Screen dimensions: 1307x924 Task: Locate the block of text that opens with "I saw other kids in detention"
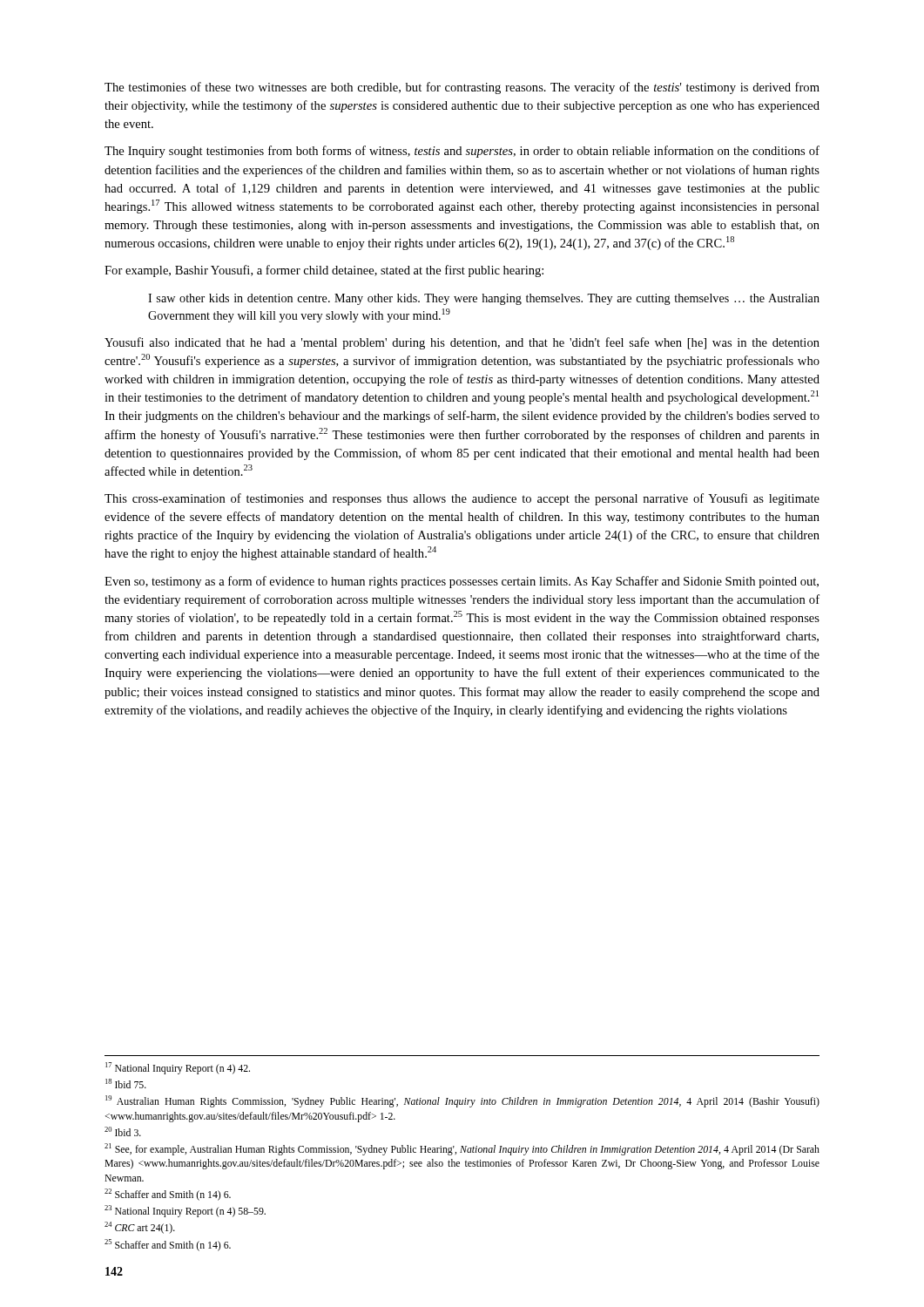pos(484,307)
